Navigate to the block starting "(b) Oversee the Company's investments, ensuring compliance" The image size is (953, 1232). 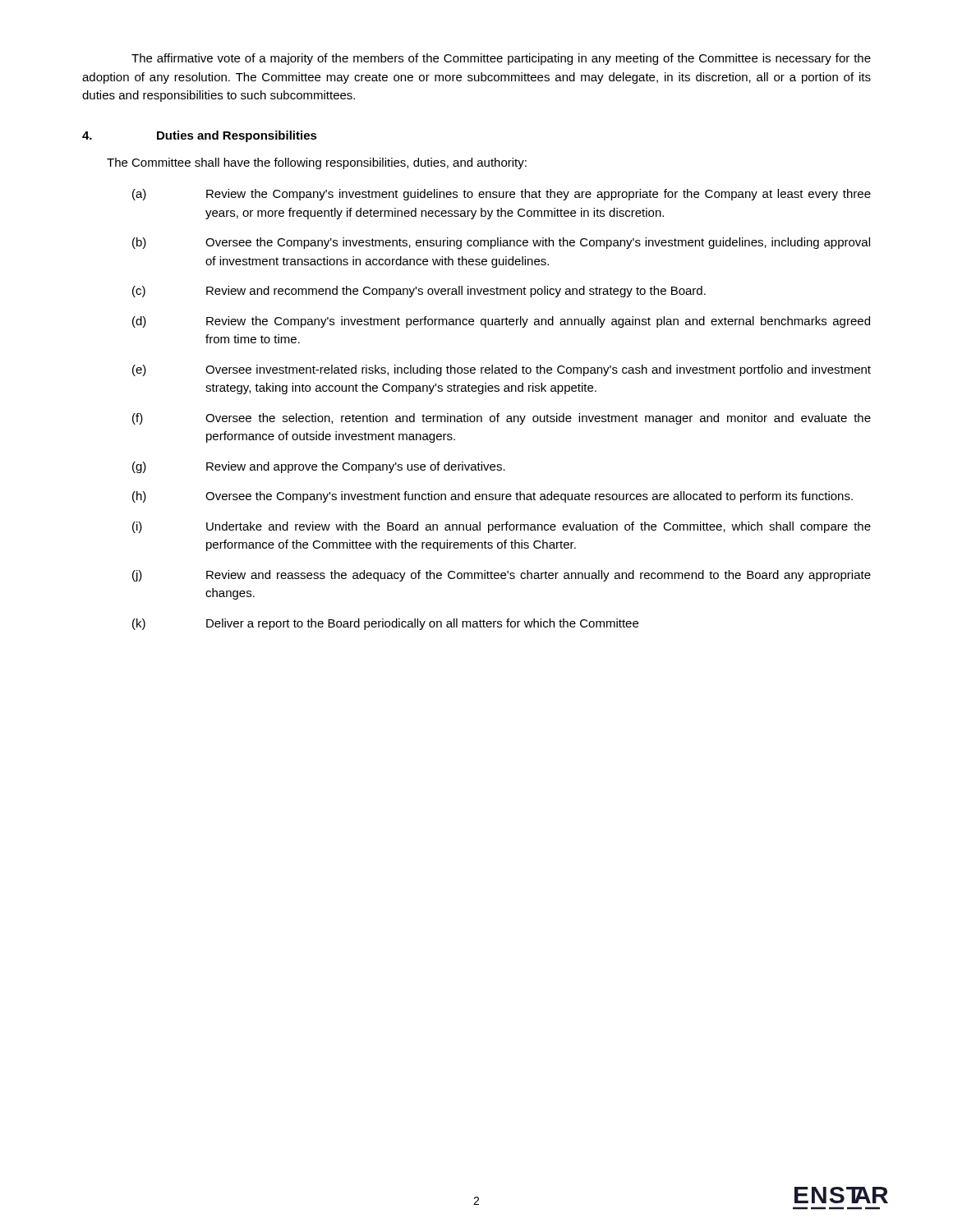pyautogui.click(x=476, y=252)
